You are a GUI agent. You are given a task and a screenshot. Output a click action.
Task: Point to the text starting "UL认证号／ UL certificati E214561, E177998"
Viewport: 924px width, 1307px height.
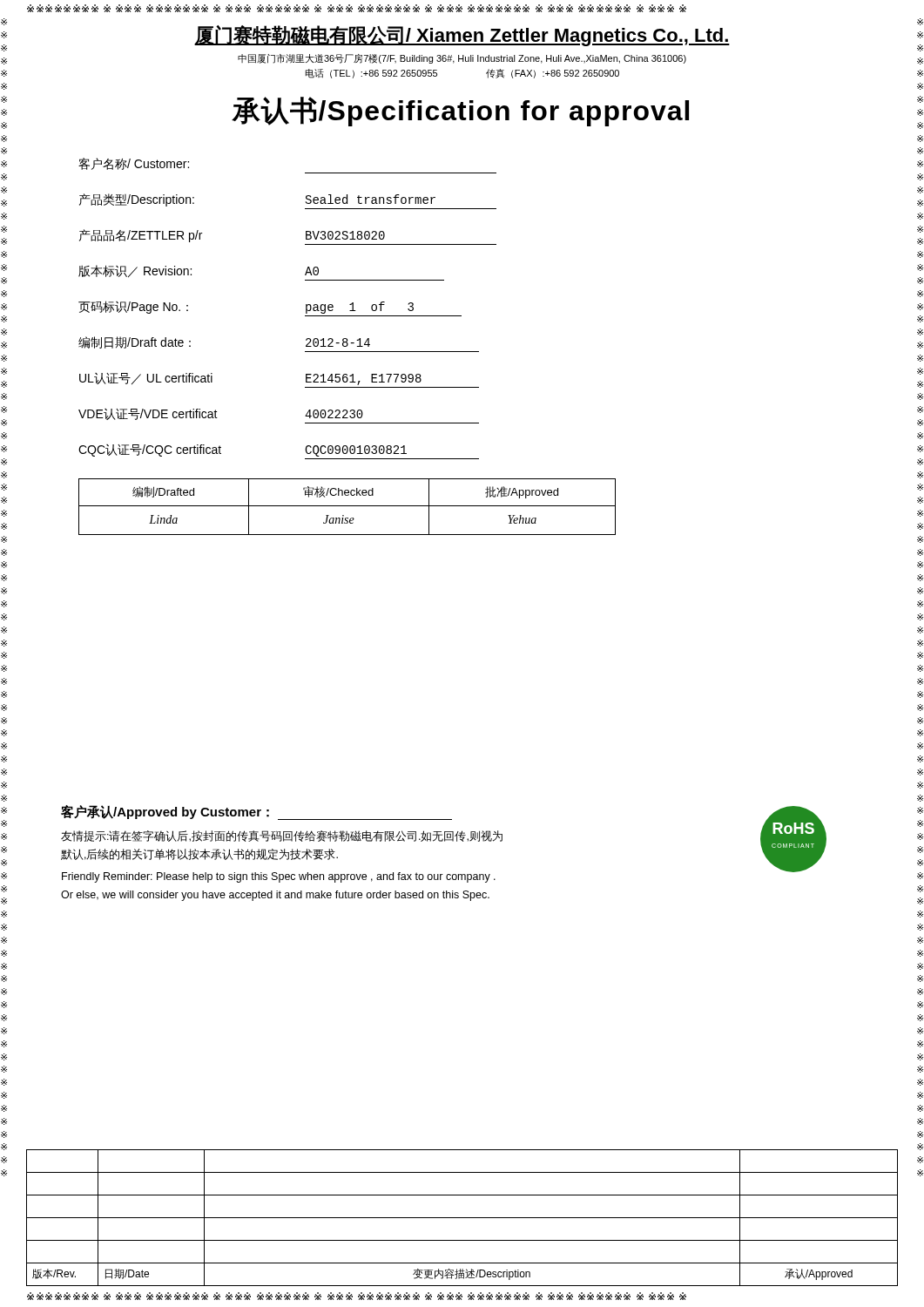(153, 379)
